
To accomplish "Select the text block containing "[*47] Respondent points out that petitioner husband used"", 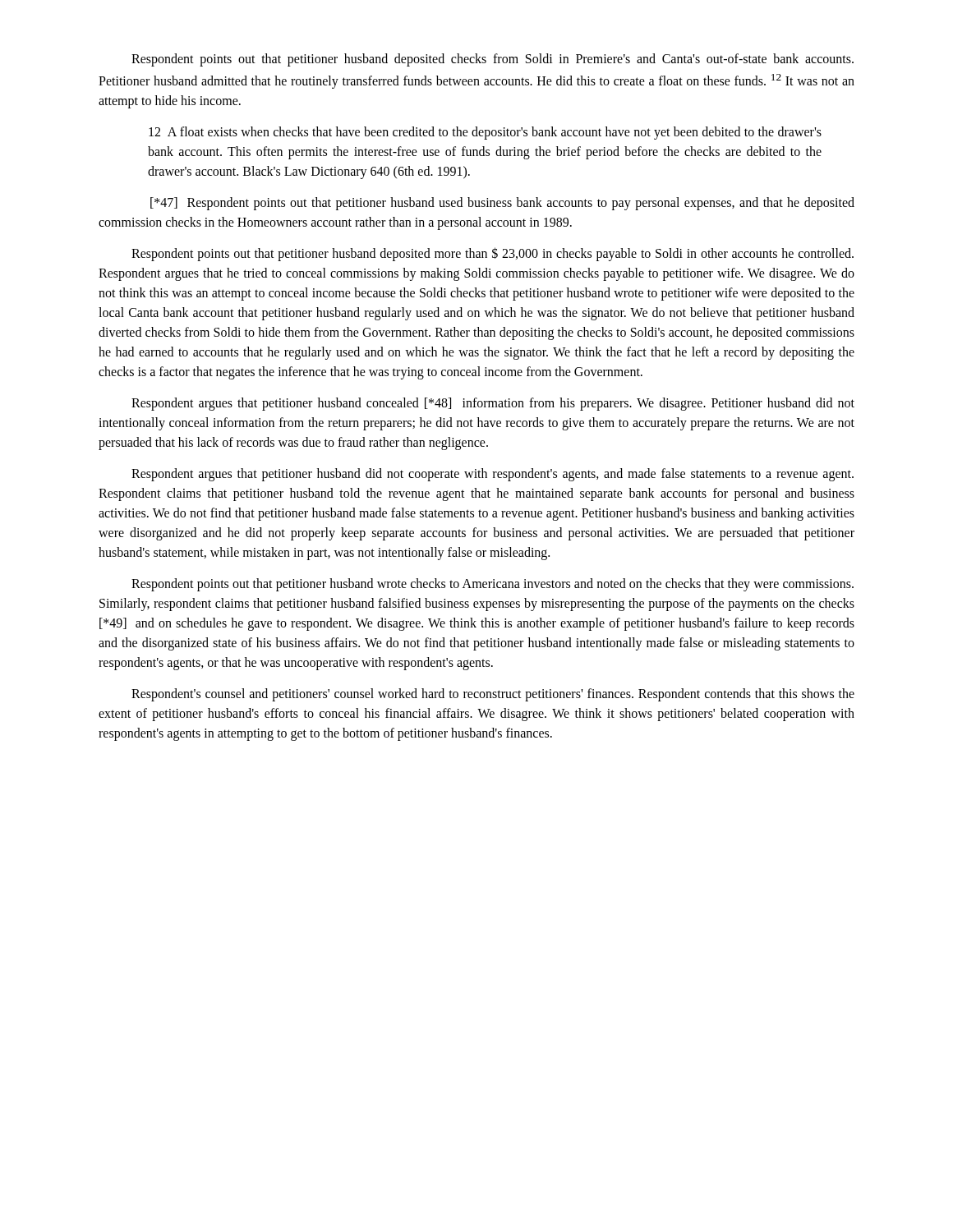I will point(476,213).
